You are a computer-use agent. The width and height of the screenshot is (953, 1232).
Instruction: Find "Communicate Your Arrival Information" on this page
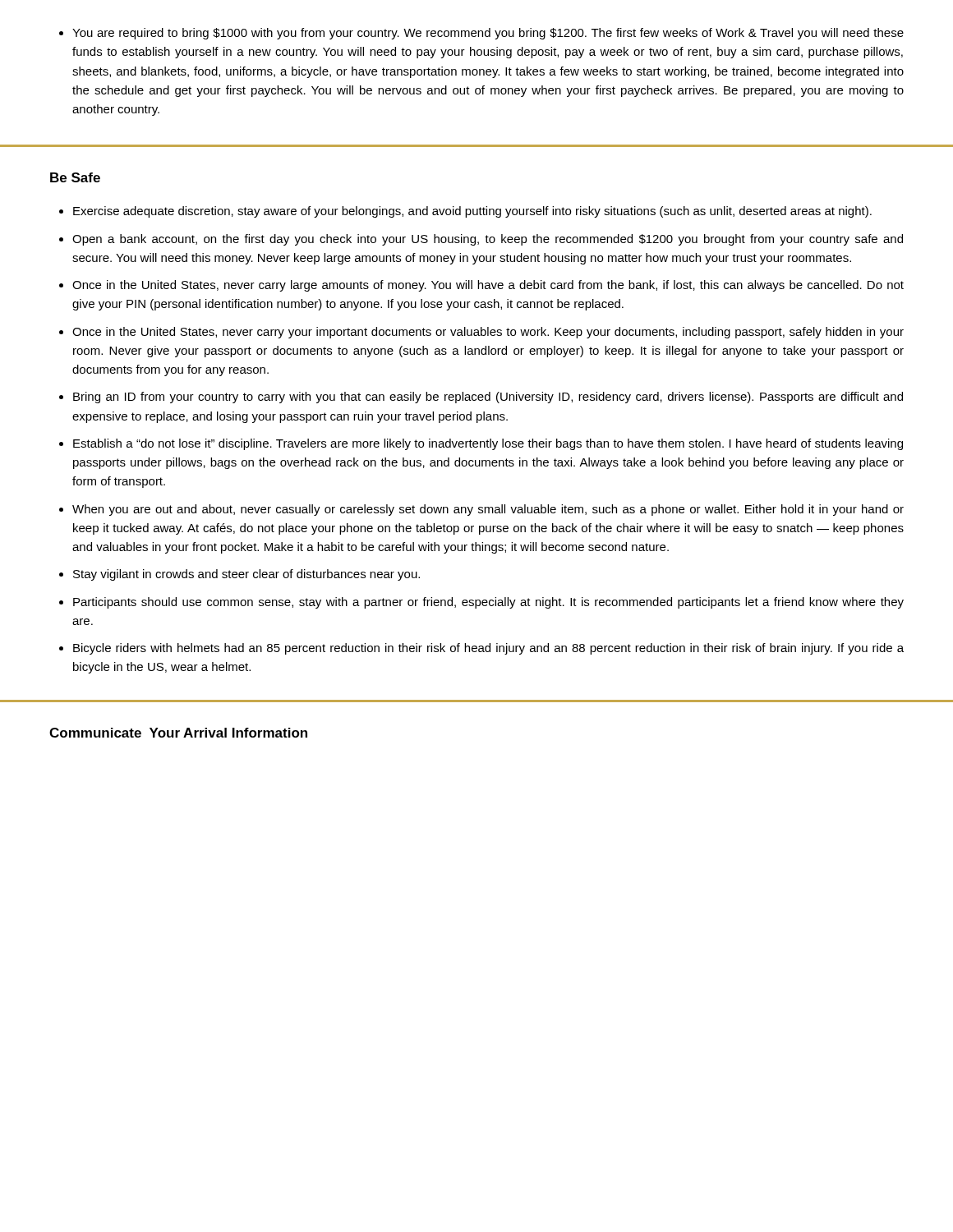coord(178,733)
